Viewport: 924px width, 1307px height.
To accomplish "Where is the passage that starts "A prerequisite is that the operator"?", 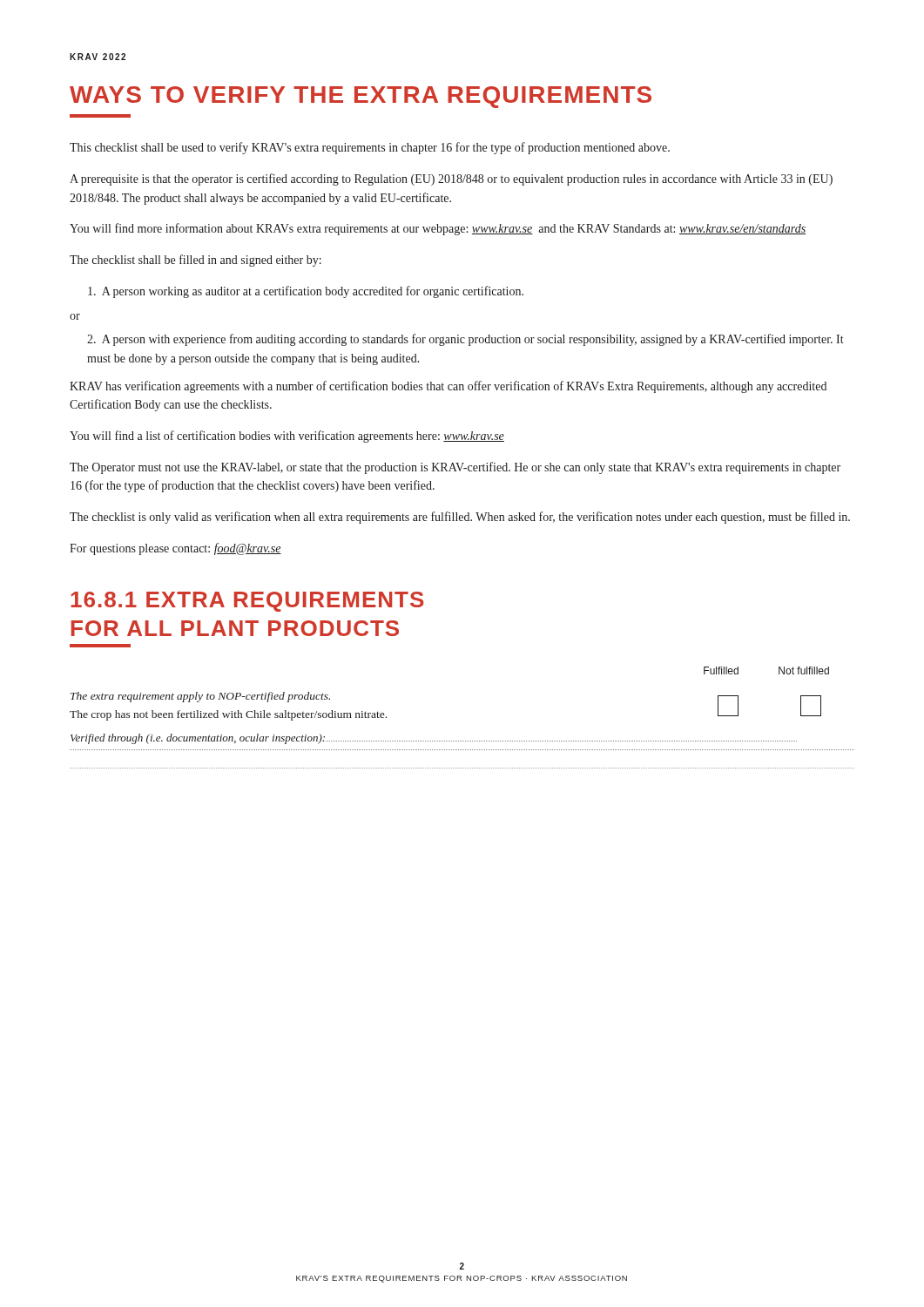I will point(451,188).
